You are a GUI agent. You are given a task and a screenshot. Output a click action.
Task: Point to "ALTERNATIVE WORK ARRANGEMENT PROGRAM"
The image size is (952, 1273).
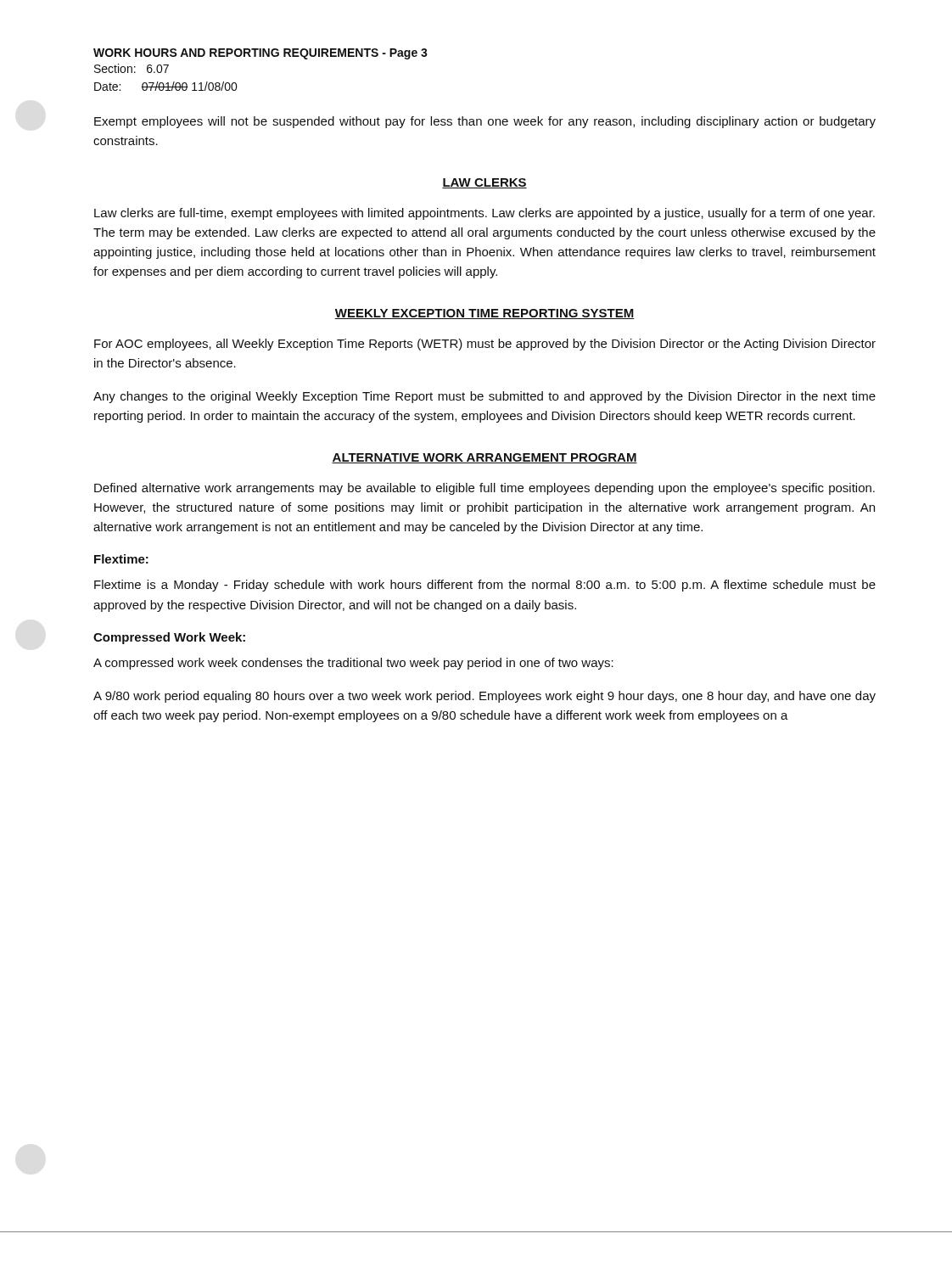[x=484, y=457]
